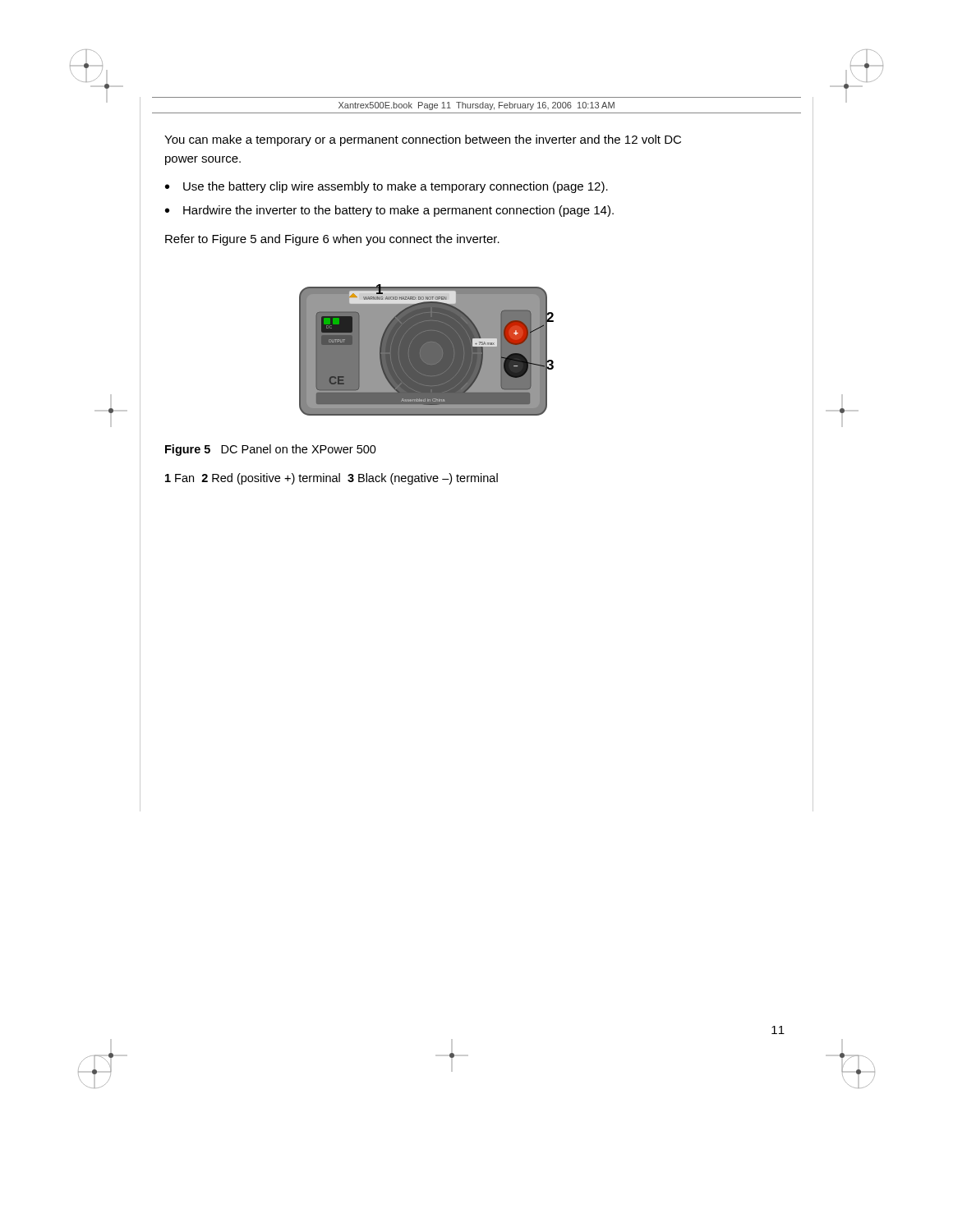Where is the passage that starts "• Hardwire the inverter to"?
The width and height of the screenshot is (953, 1232).
[x=389, y=210]
